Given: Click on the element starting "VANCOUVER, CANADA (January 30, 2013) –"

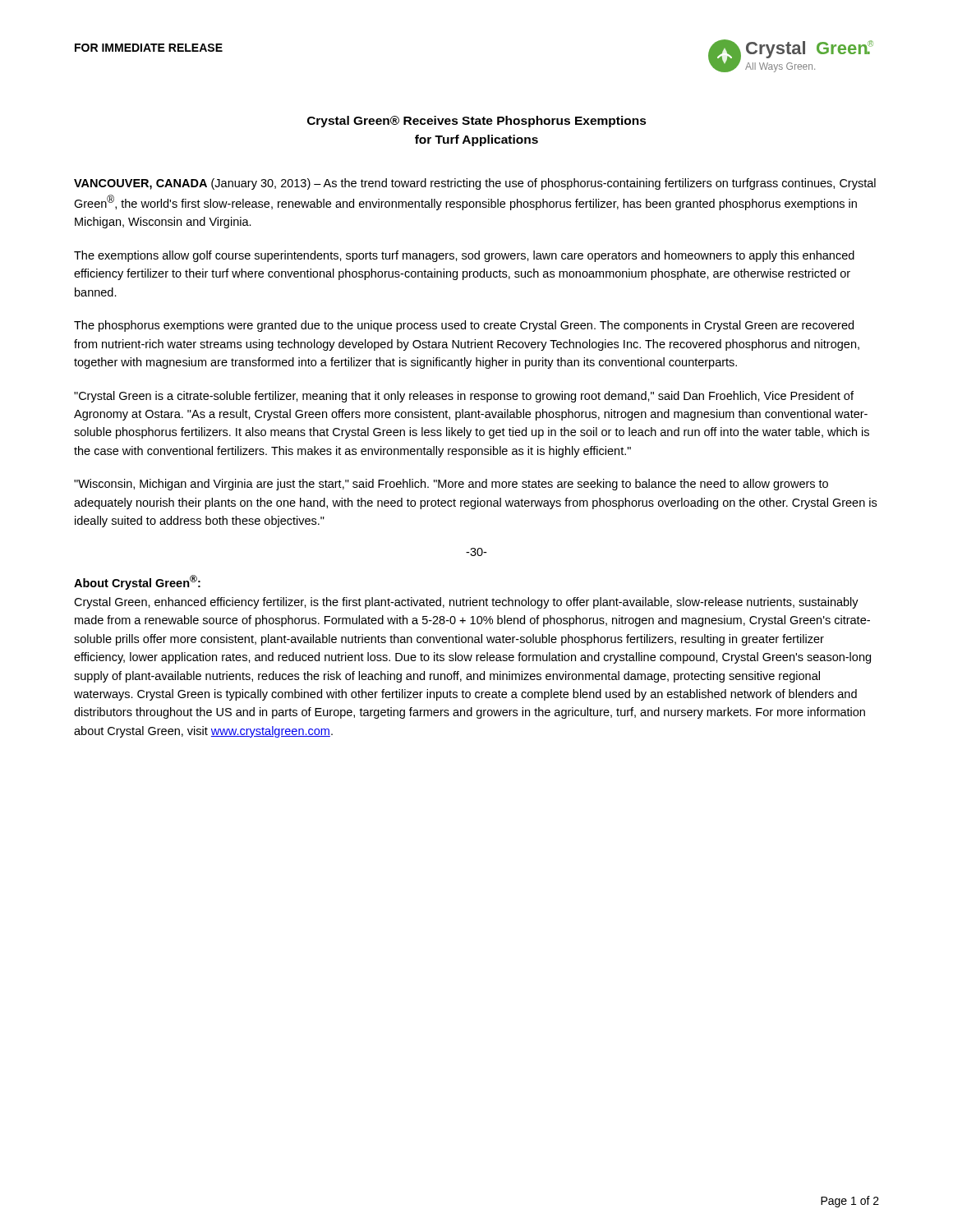Looking at the screenshot, I should pos(475,202).
